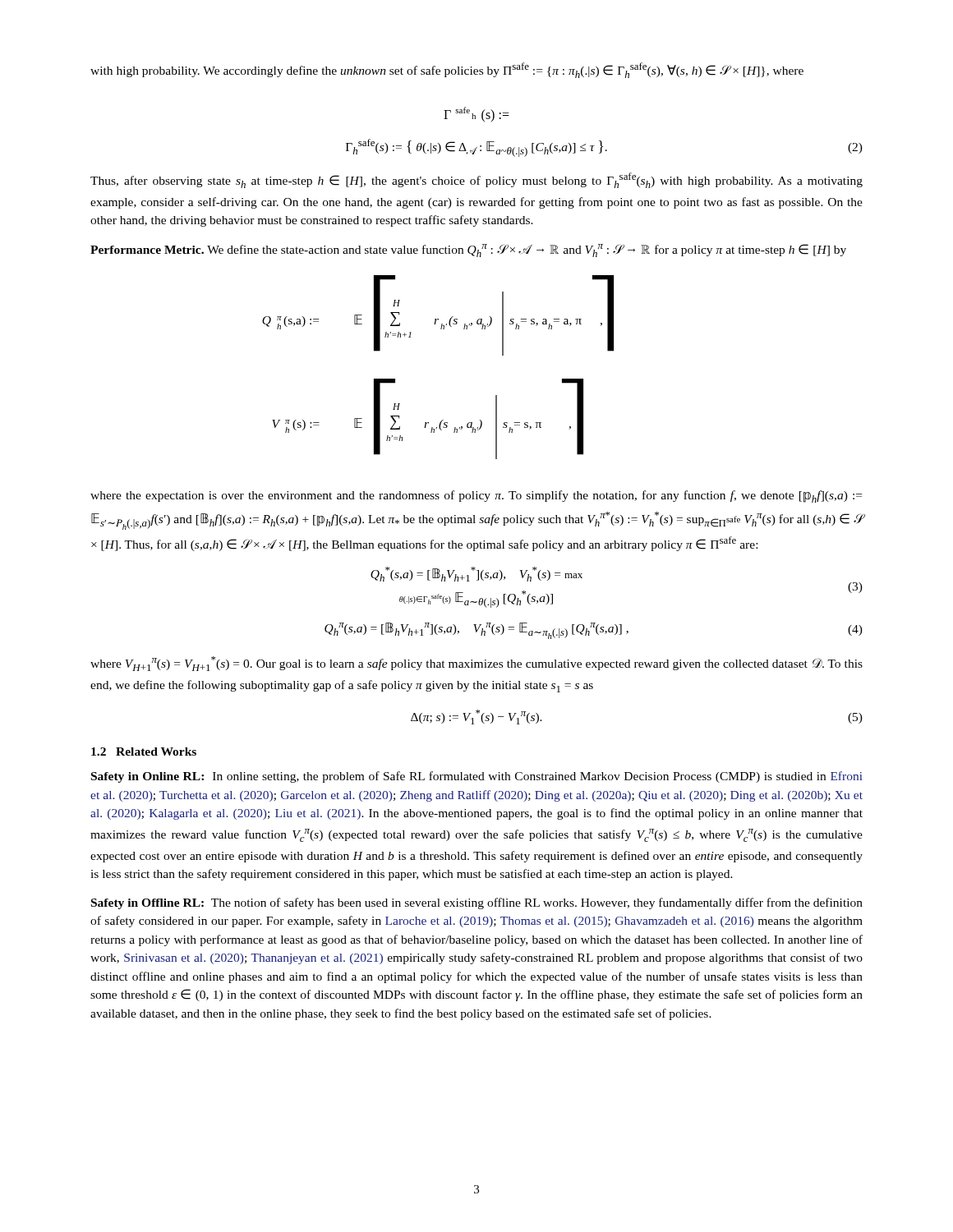Image resolution: width=953 pixels, height=1232 pixels.
Task: Navigate to the element starting "Qh*(s,a) = [𝔹hVh+1*](s,a), Vh*(s)"
Action: tap(460, 593)
